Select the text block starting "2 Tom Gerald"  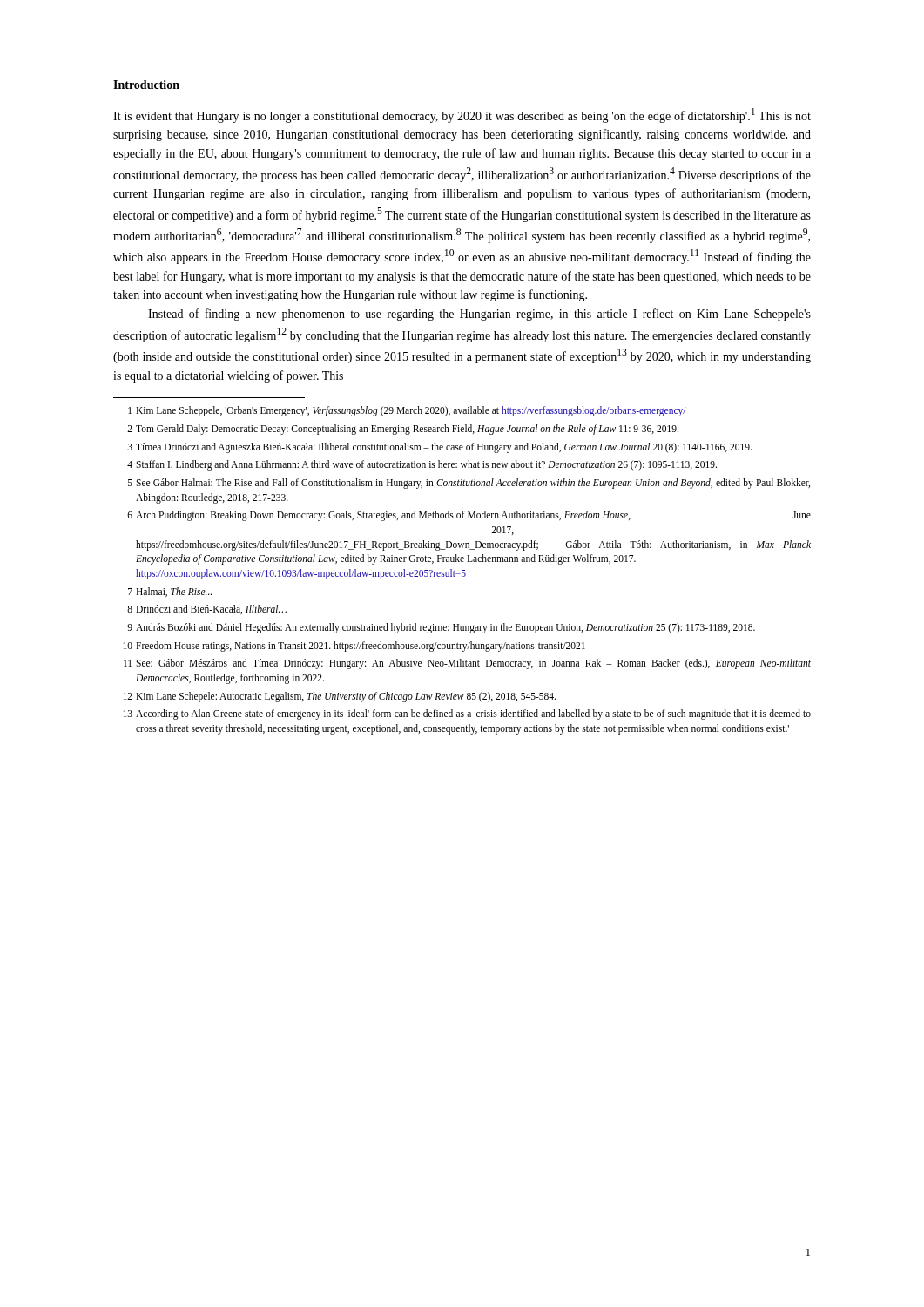462,429
